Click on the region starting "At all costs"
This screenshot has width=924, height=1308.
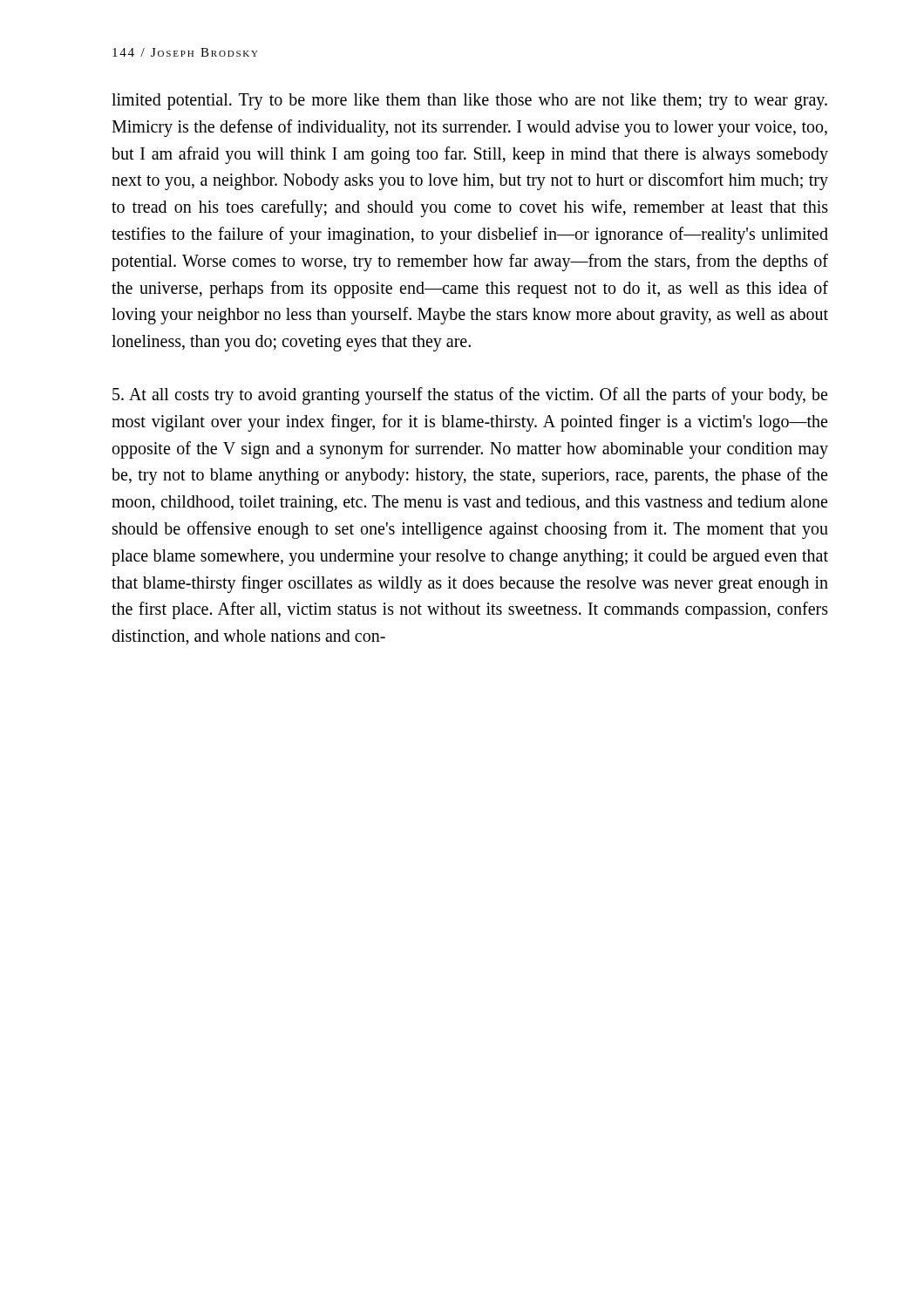pos(470,515)
